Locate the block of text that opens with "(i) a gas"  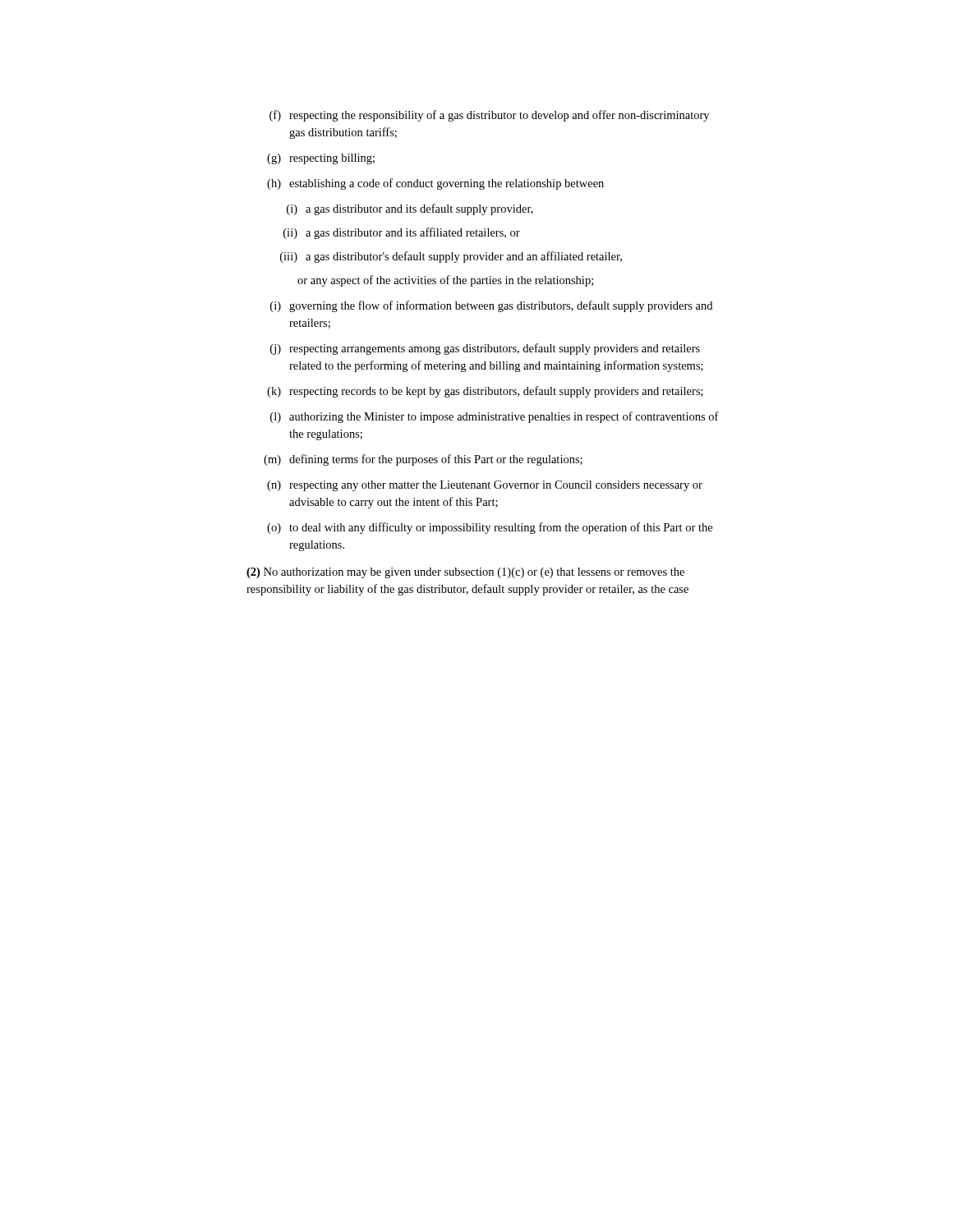pos(493,209)
